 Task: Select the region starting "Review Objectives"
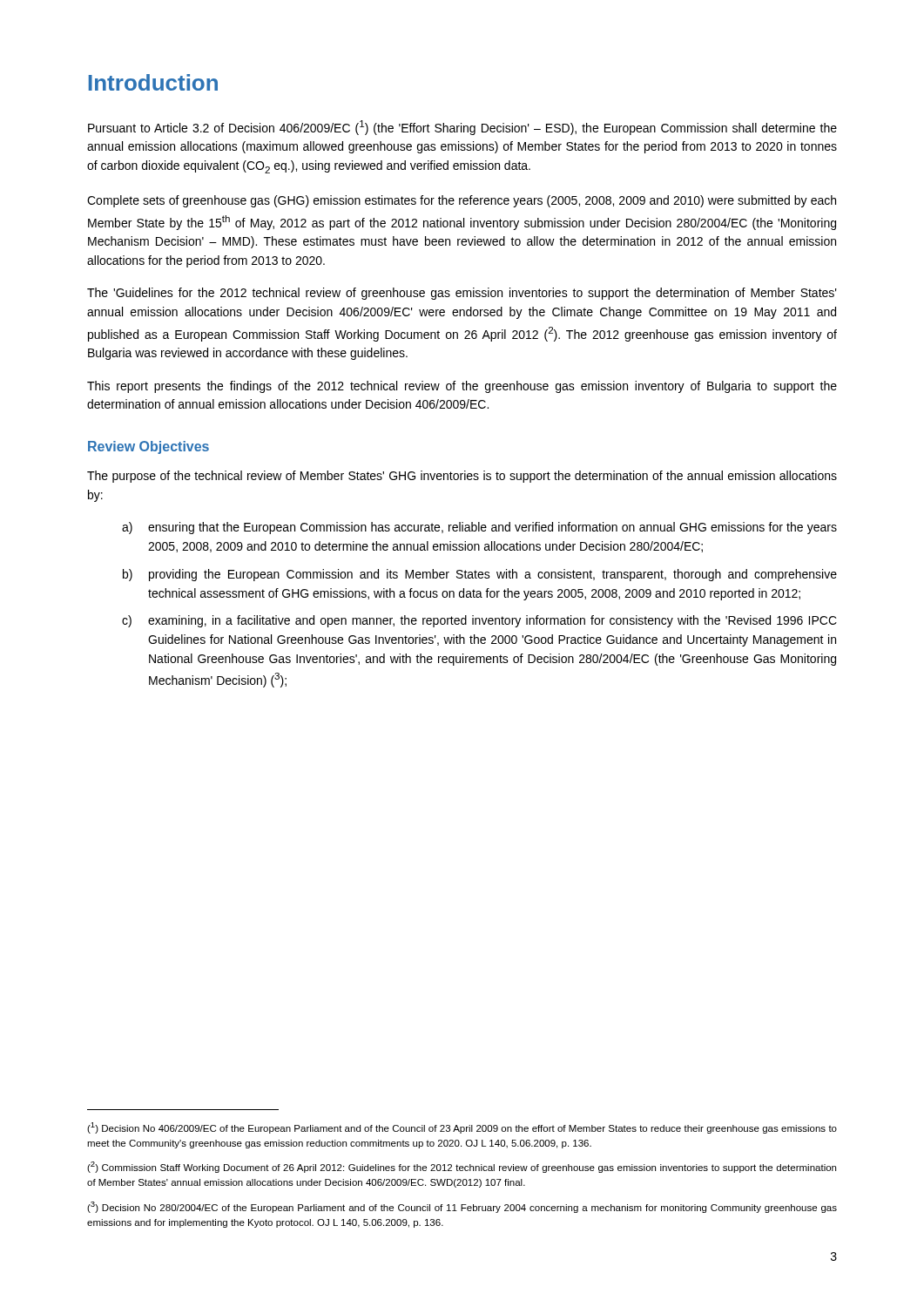coord(148,447)
